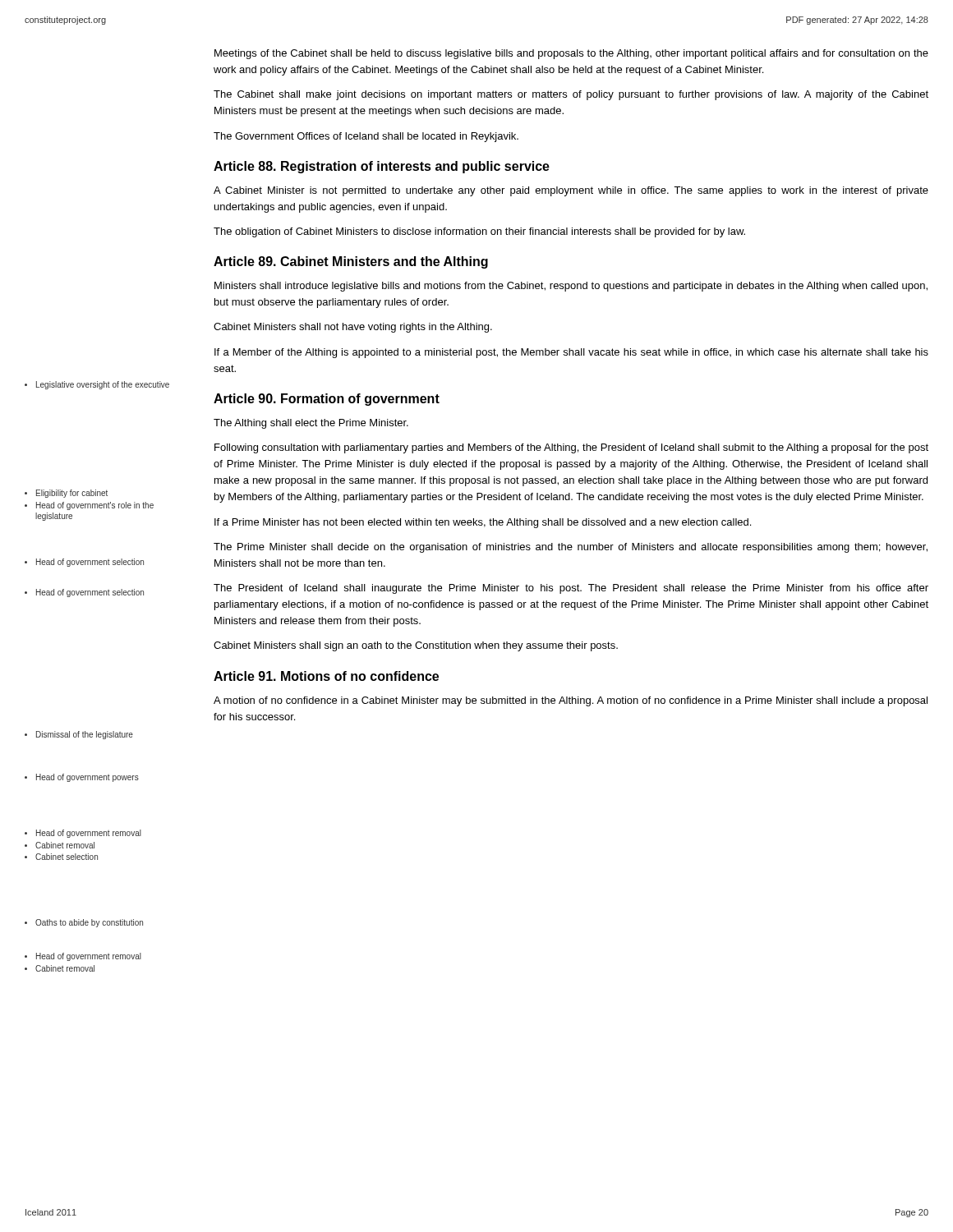Locate the section header that opens with "Article 91. Motions of"

[x=326, y=676]
